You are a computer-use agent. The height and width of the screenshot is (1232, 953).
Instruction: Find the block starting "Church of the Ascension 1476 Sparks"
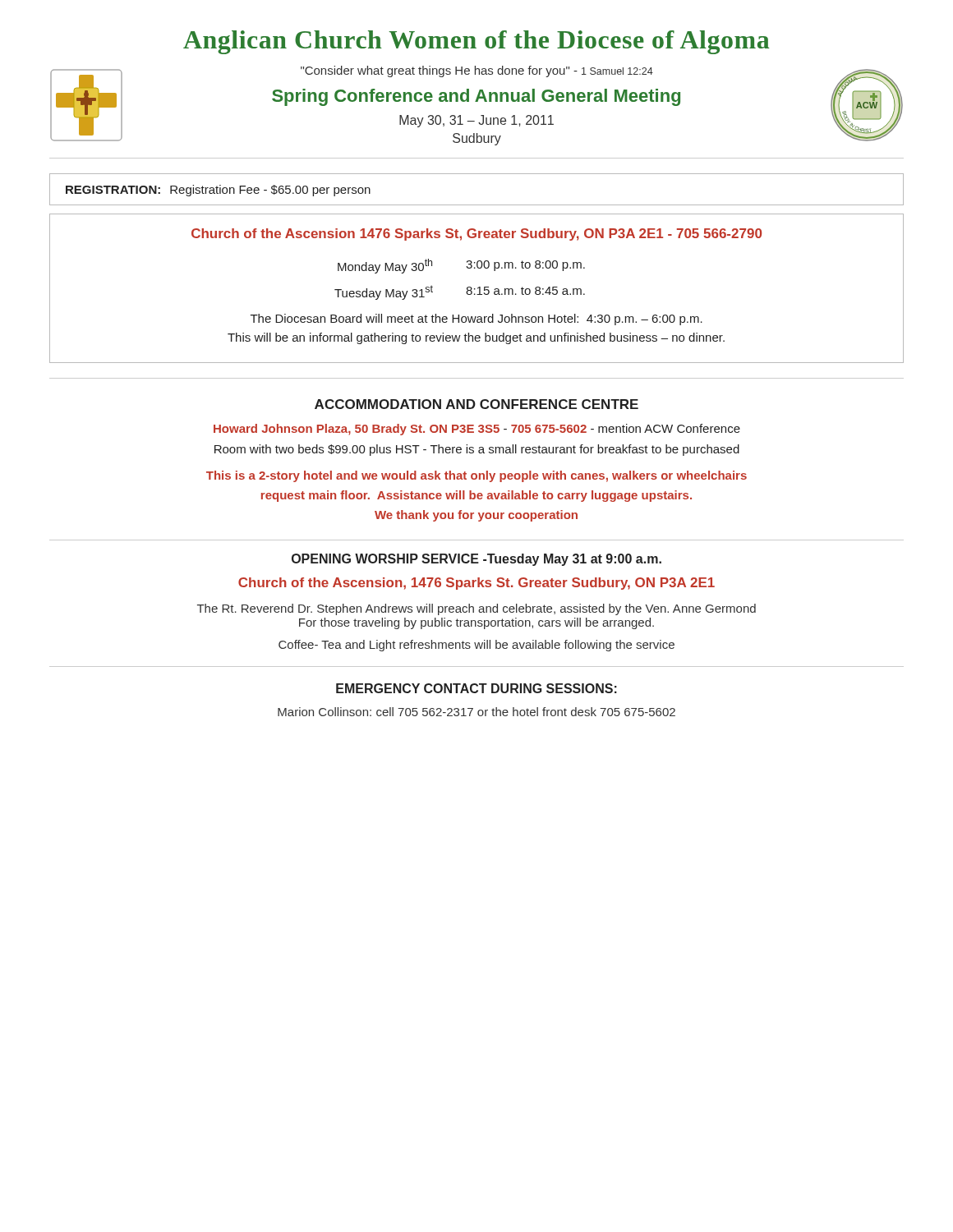(476, 234)
